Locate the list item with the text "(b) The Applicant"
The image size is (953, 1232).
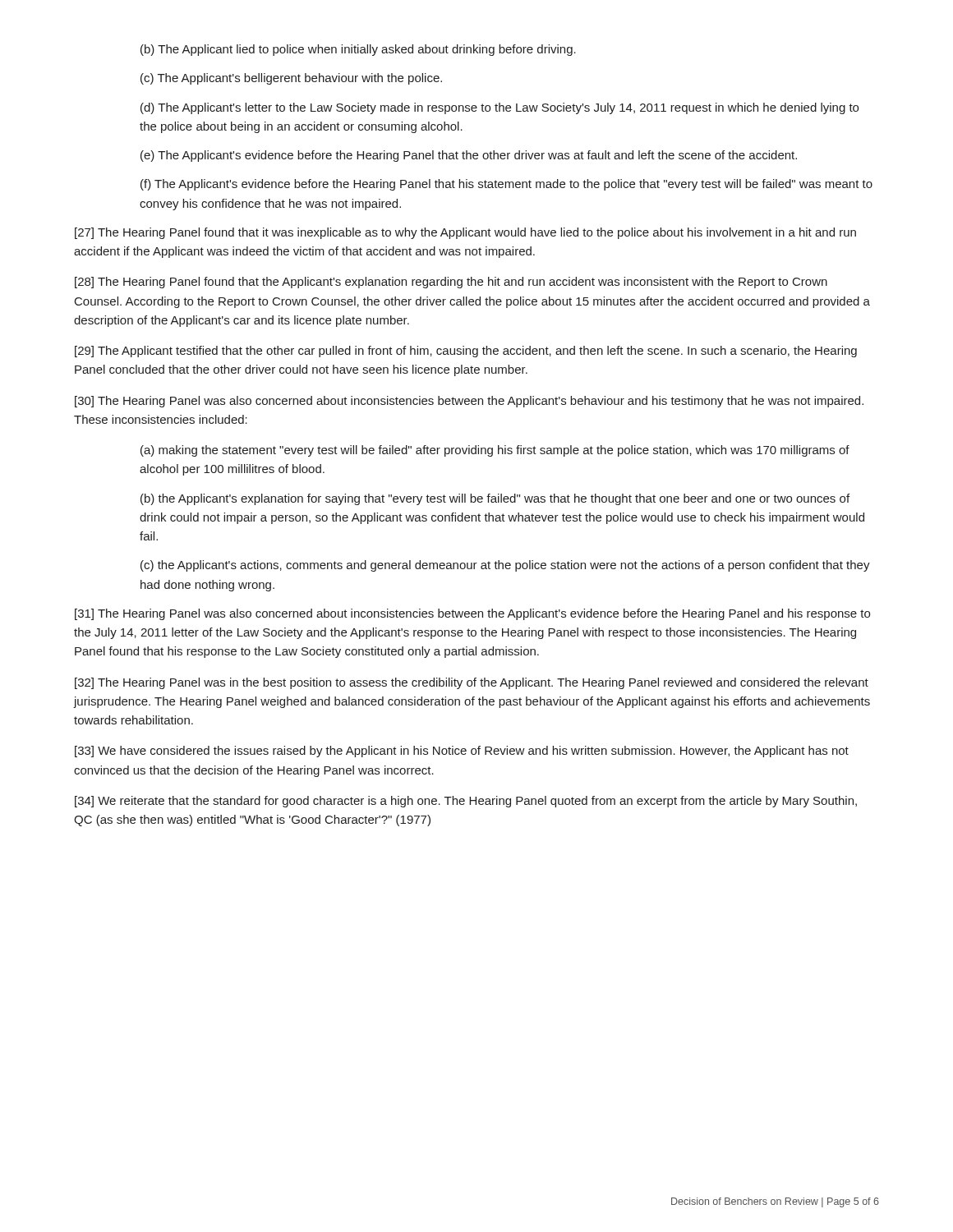pyautogui.click(x=358, y=49)
